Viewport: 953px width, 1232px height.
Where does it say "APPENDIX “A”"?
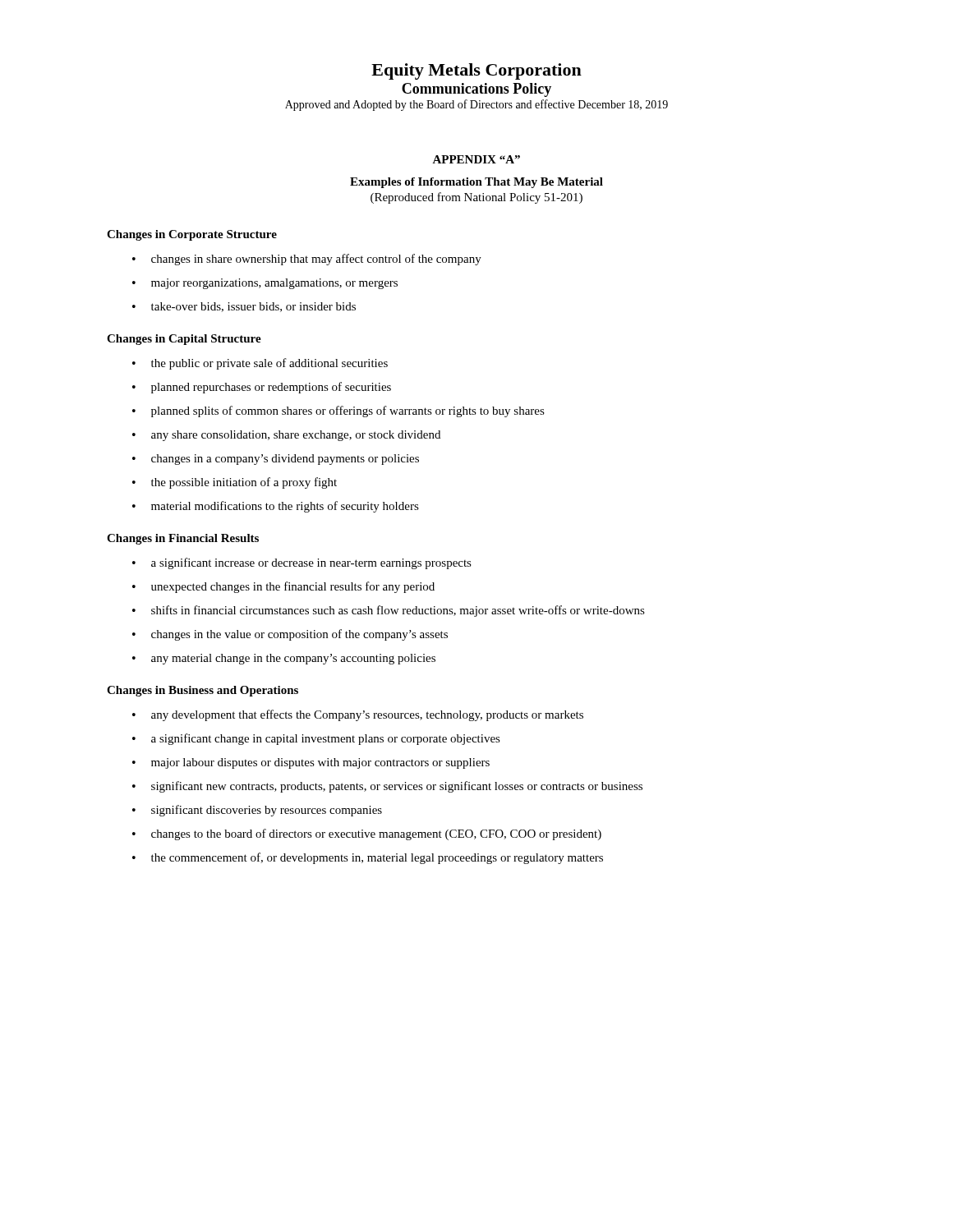476,159
